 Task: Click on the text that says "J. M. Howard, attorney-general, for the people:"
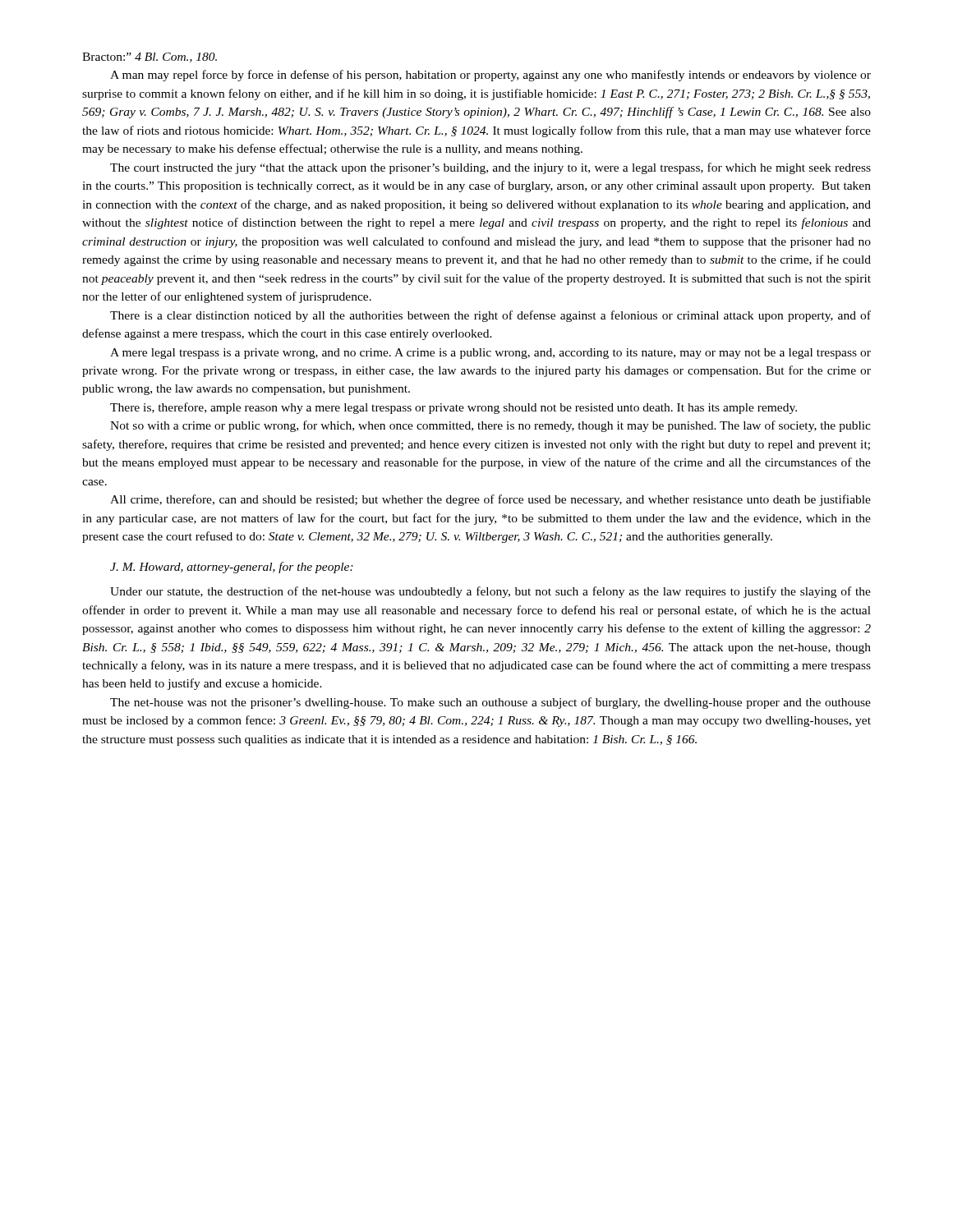[x=232, y=568]
